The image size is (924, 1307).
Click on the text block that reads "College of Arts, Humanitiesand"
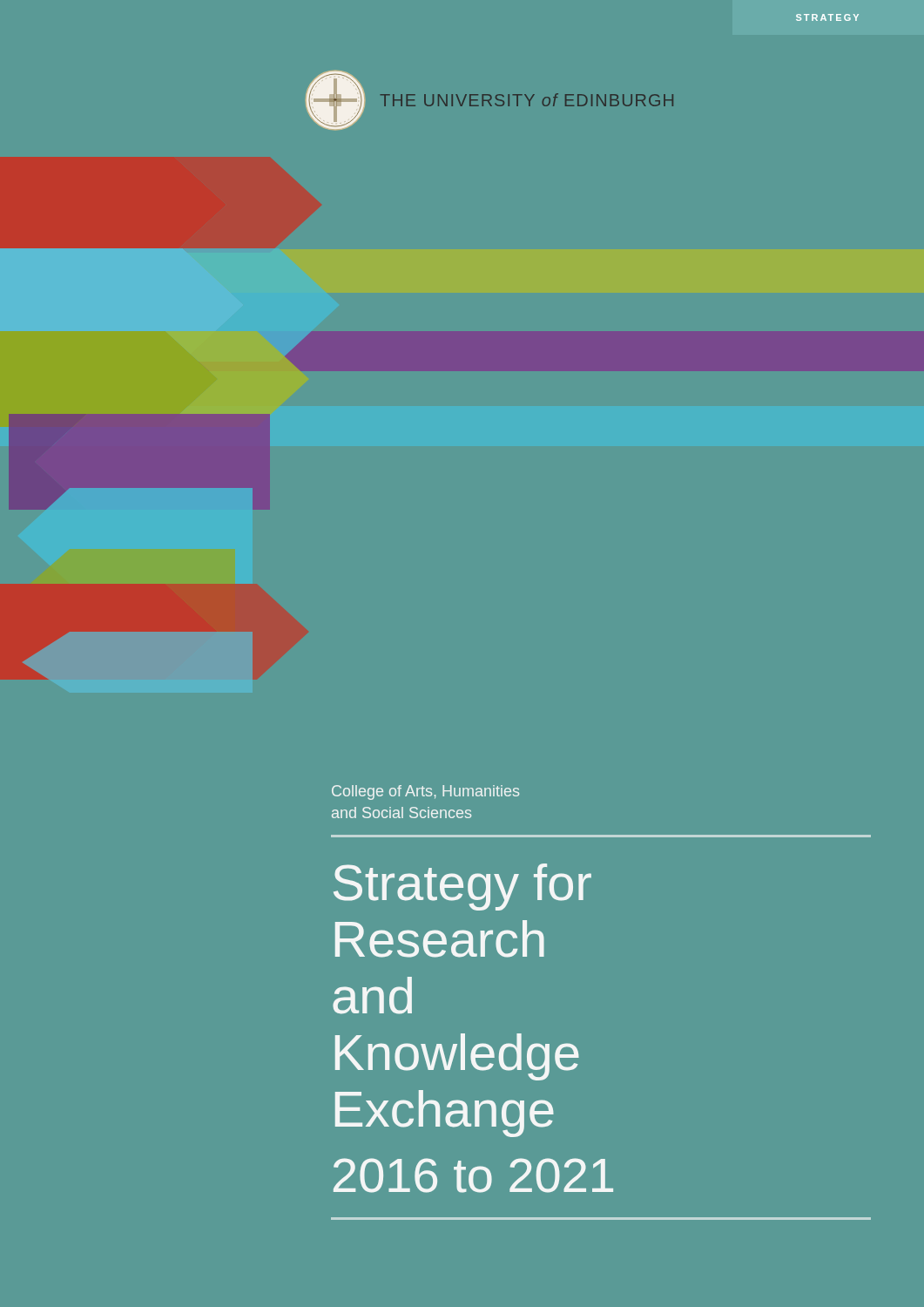(425, 792)
